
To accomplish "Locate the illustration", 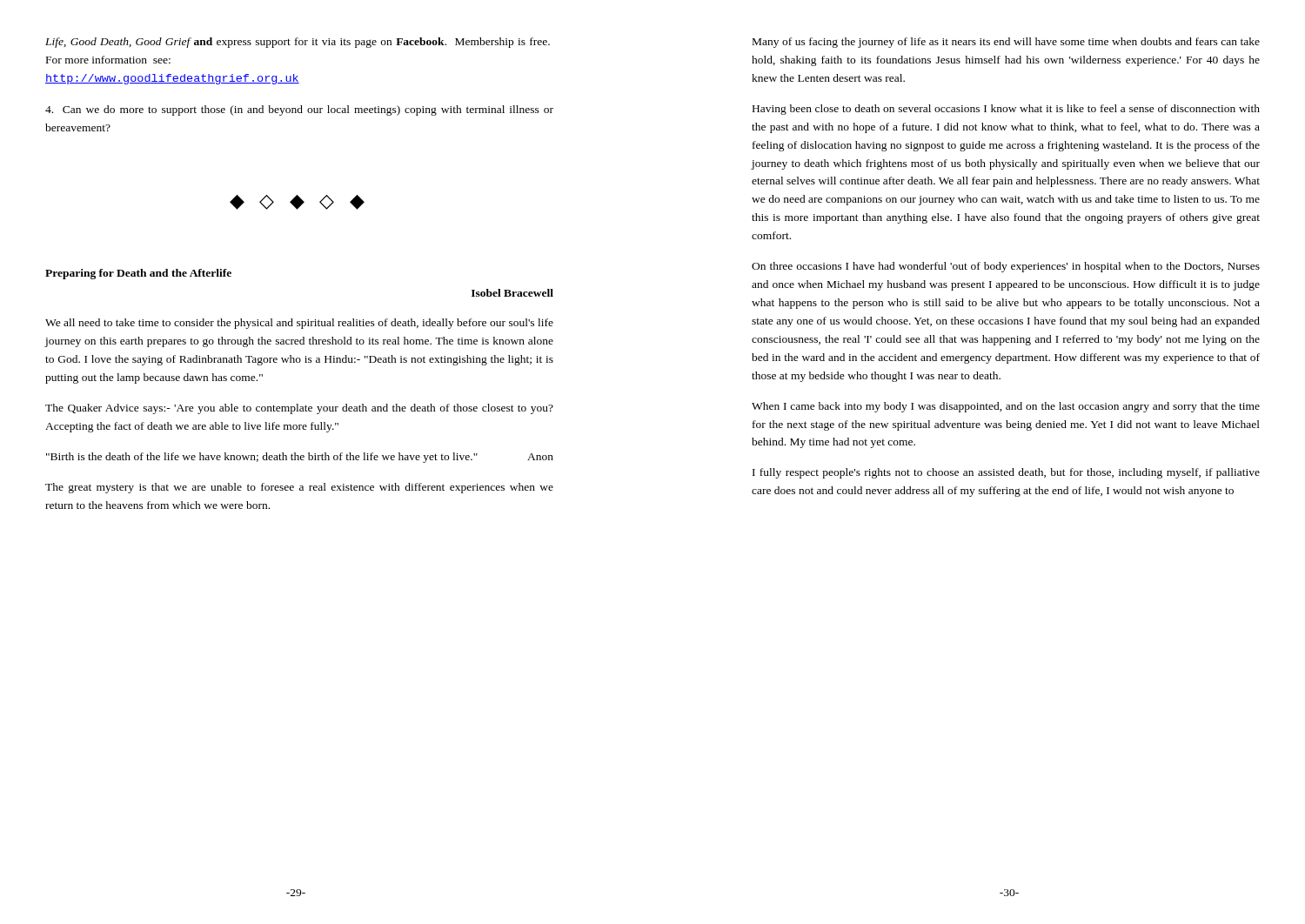I will (299, 201).
